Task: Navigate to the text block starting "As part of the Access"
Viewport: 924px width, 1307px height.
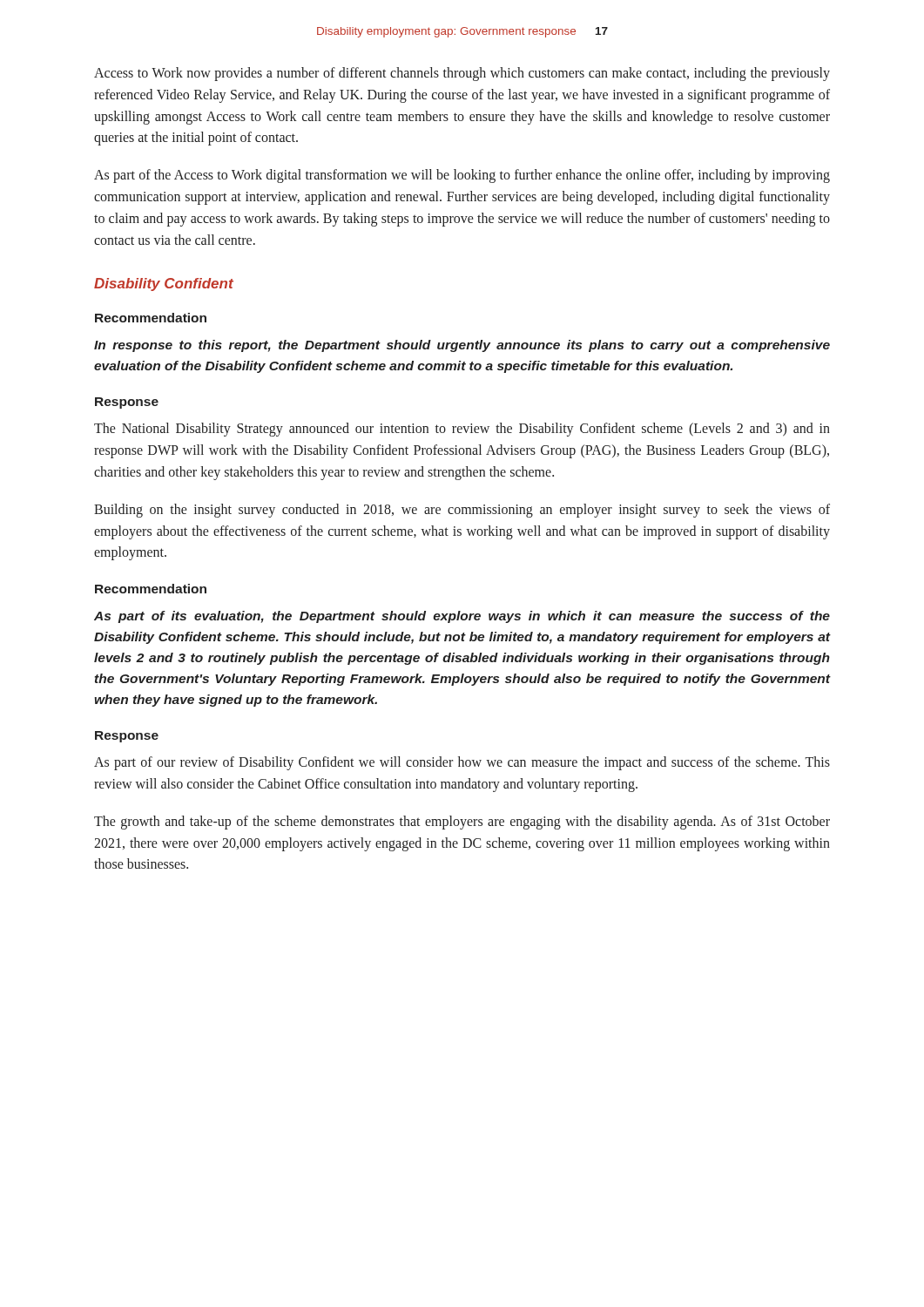Action: pos(462,208)
